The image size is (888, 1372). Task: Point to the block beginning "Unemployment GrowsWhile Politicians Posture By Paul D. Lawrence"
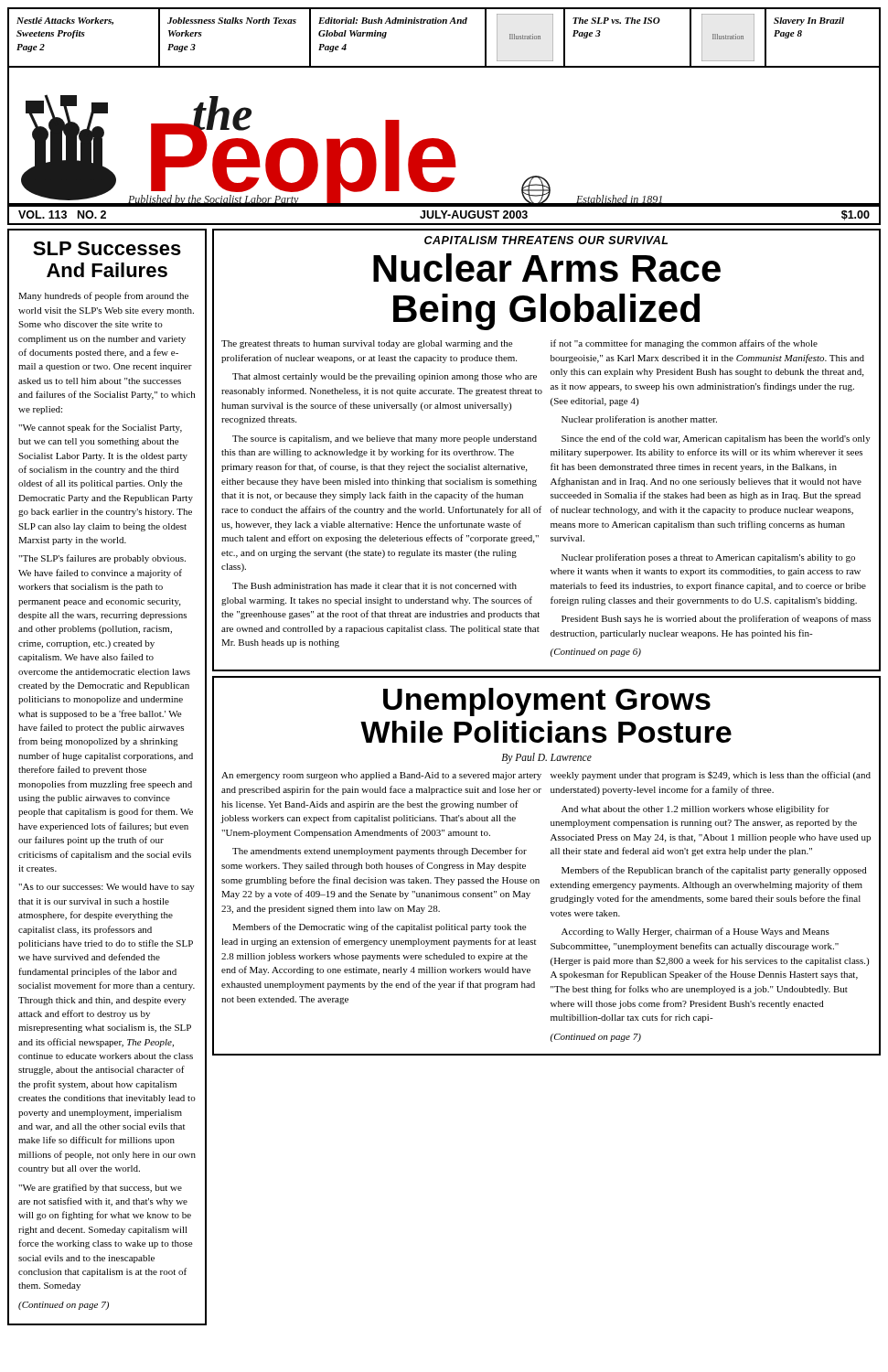click(547, 702)
